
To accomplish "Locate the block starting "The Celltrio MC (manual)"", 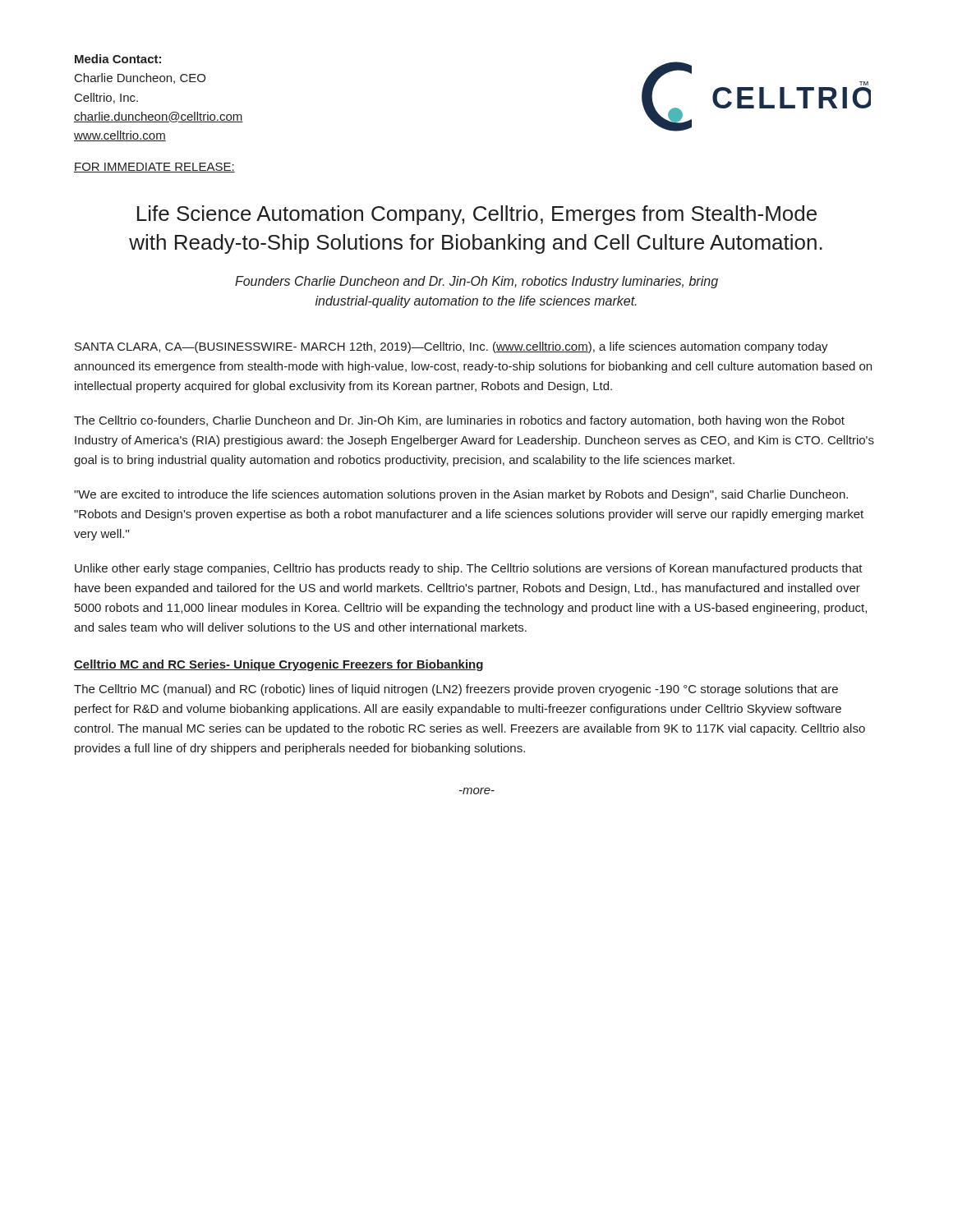I will [x=470, y=718].
